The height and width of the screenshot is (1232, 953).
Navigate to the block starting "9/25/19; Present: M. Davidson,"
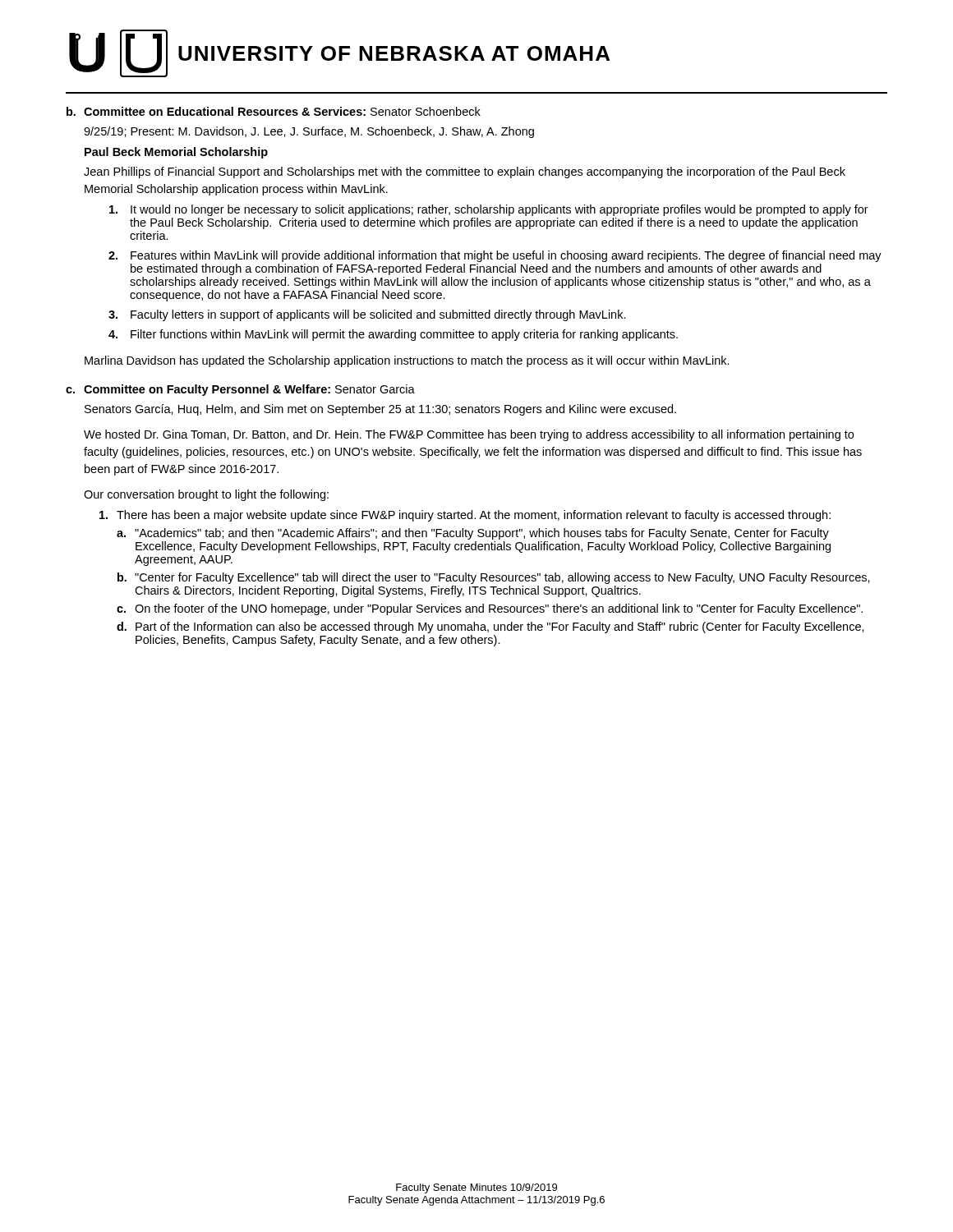pyautogui.click(x=309, y=131)
